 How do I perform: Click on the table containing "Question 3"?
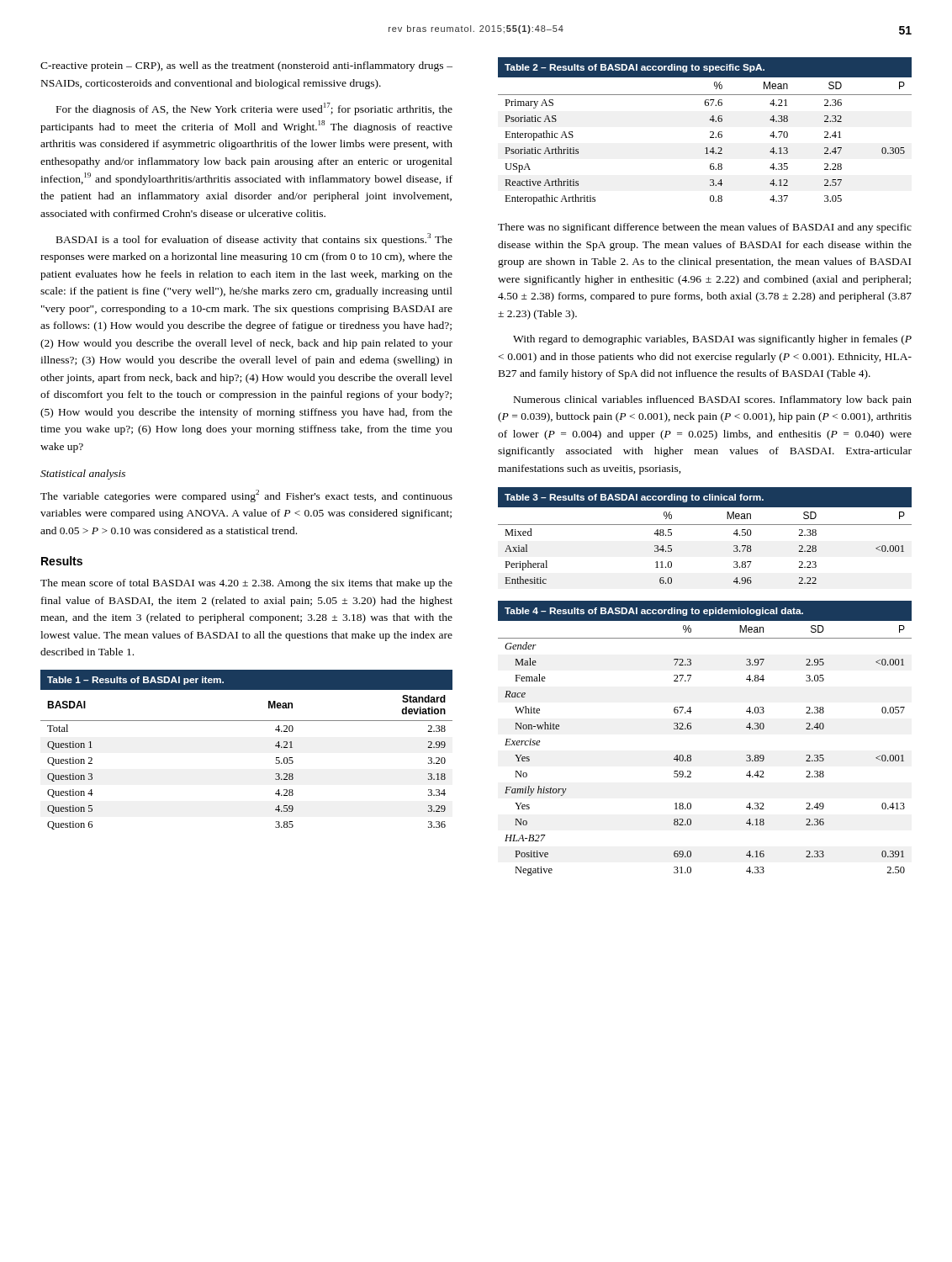click(246, 751)
